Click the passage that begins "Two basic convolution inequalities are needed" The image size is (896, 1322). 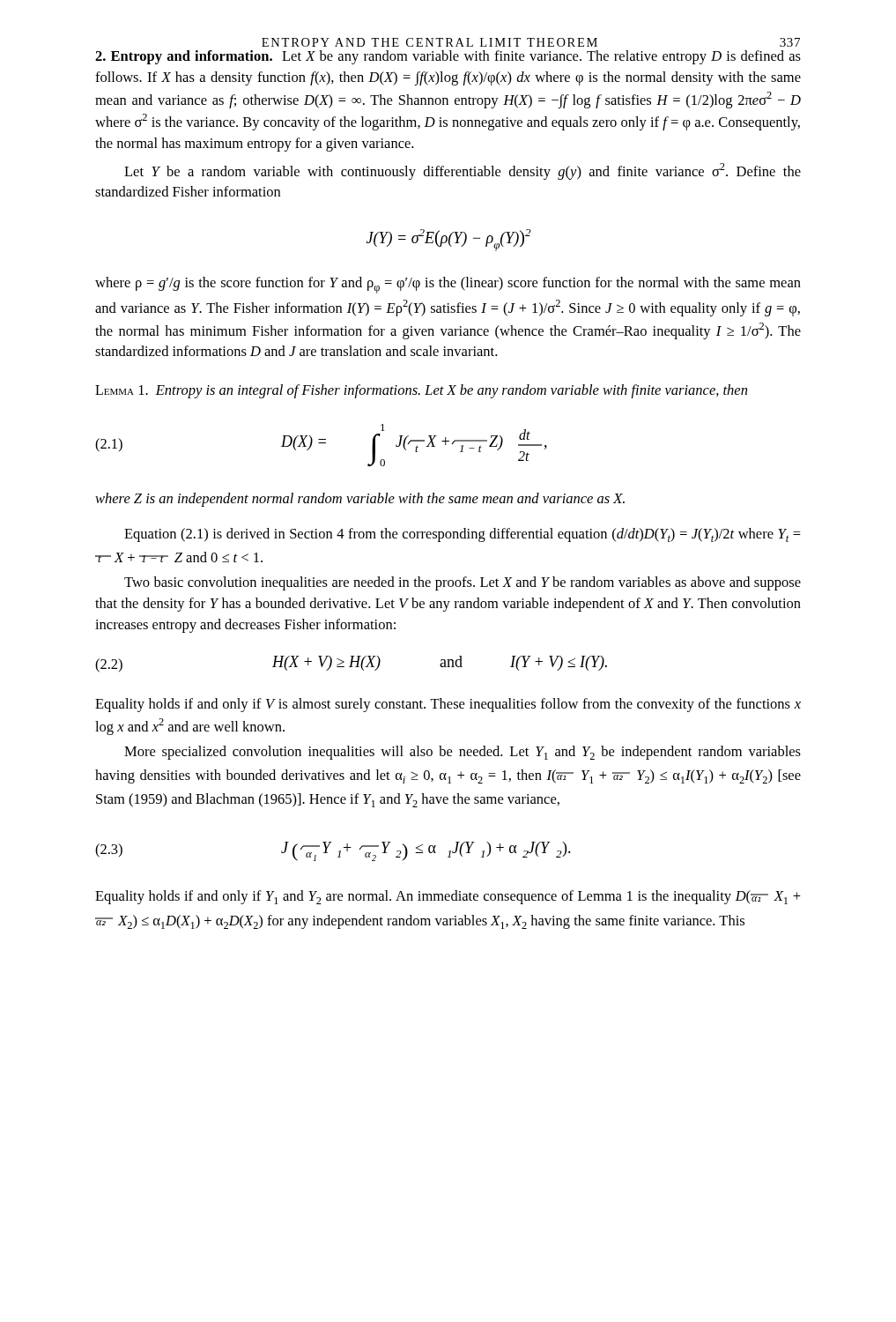(x=448, y=603)
